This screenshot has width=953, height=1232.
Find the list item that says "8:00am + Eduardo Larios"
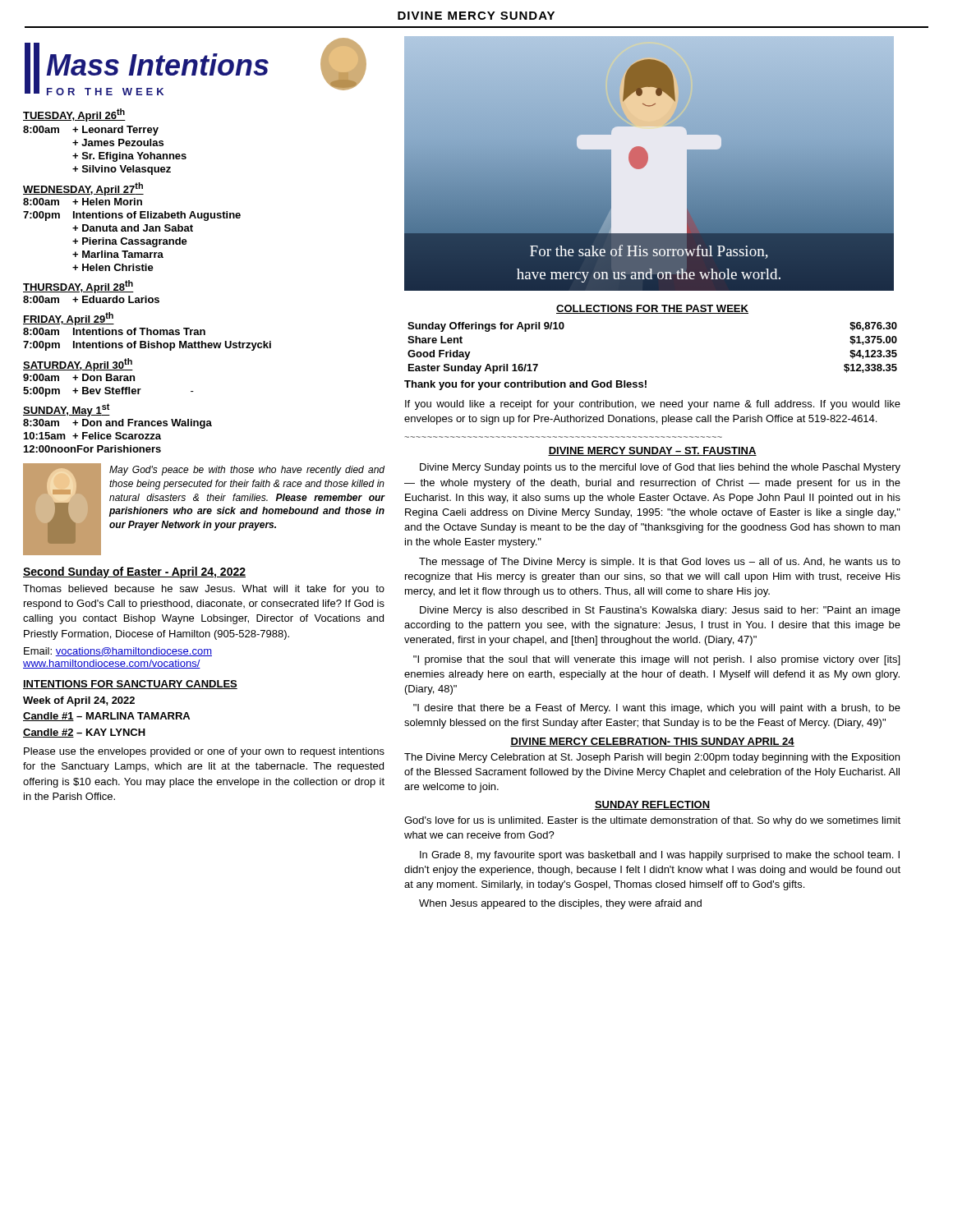click(91, 299)
